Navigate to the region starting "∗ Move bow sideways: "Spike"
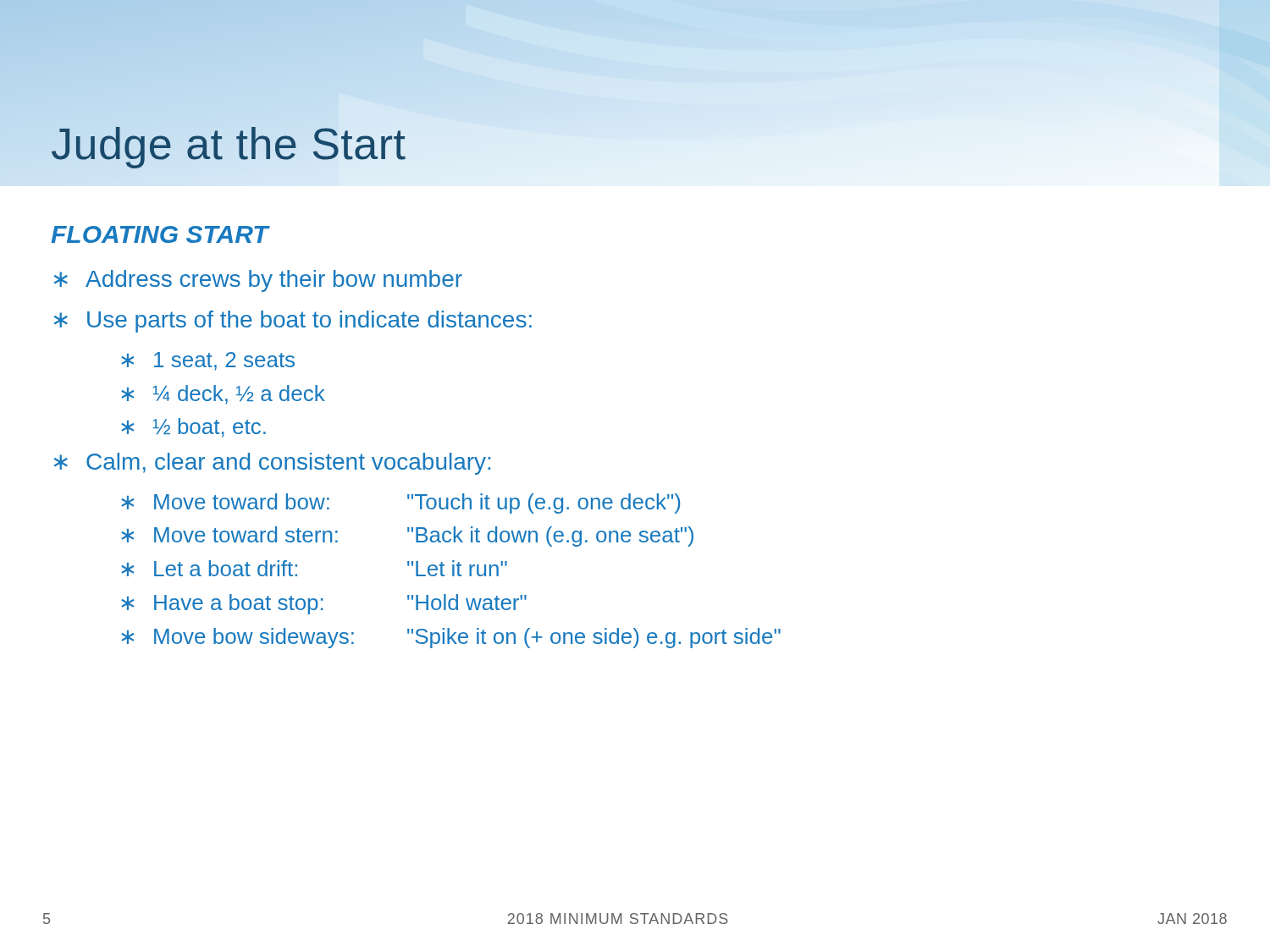The image size is (1270, 952). [x=450, y=637]
